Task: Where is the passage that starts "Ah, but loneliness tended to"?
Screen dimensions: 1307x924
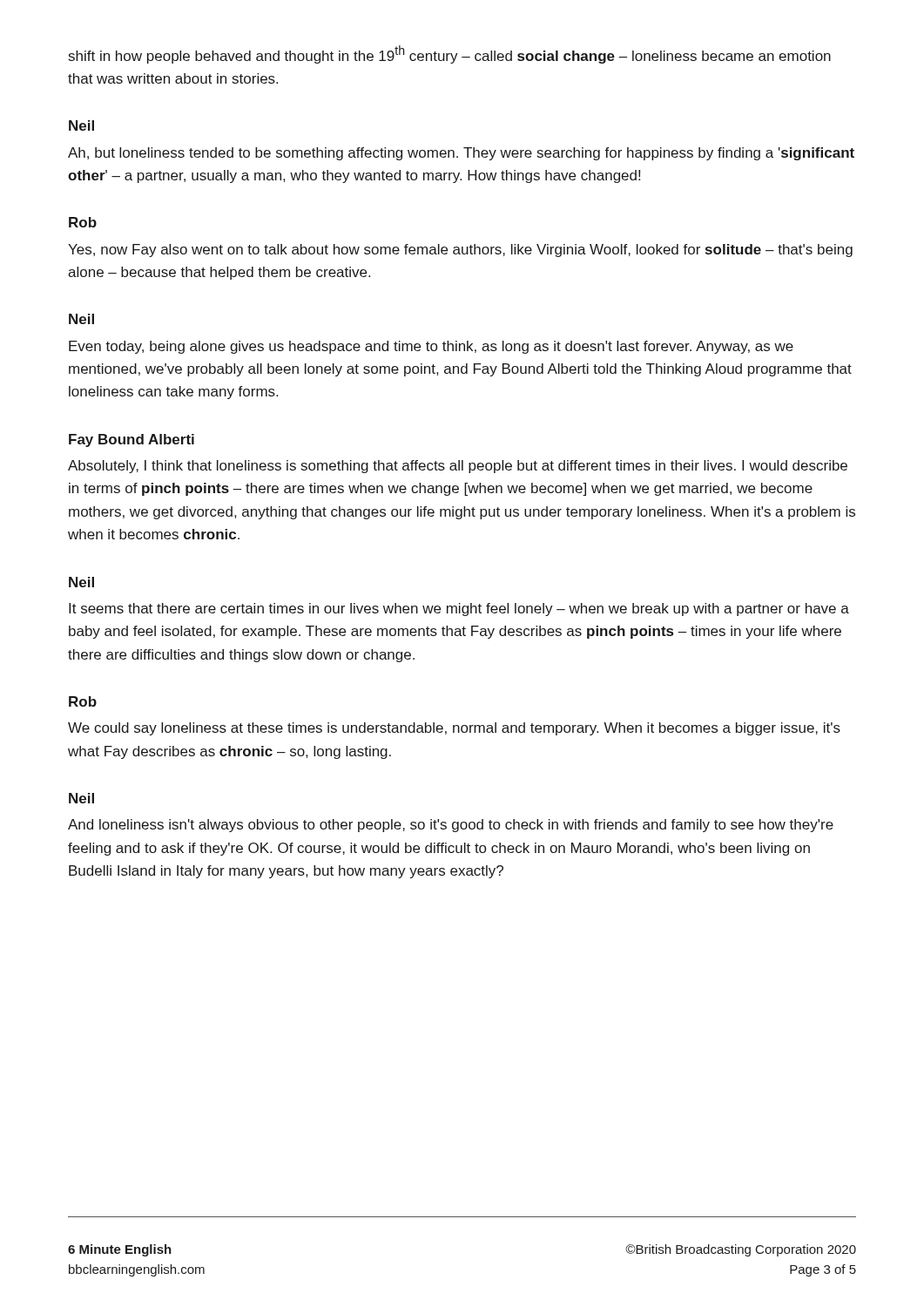Action: 461,164
